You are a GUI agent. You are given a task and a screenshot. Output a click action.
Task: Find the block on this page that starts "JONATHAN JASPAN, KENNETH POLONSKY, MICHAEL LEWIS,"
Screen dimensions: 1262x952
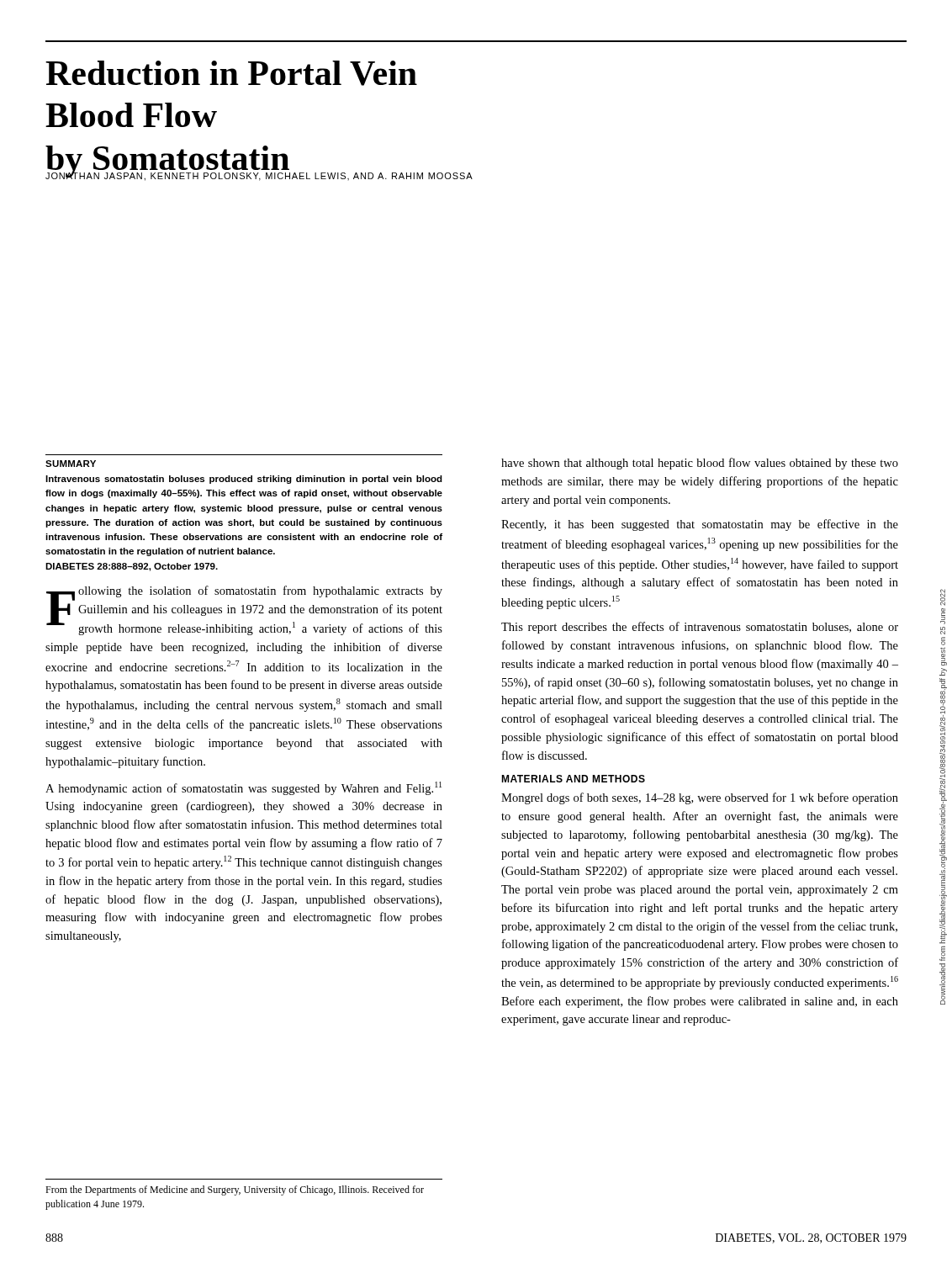click(x=259, y=176)
